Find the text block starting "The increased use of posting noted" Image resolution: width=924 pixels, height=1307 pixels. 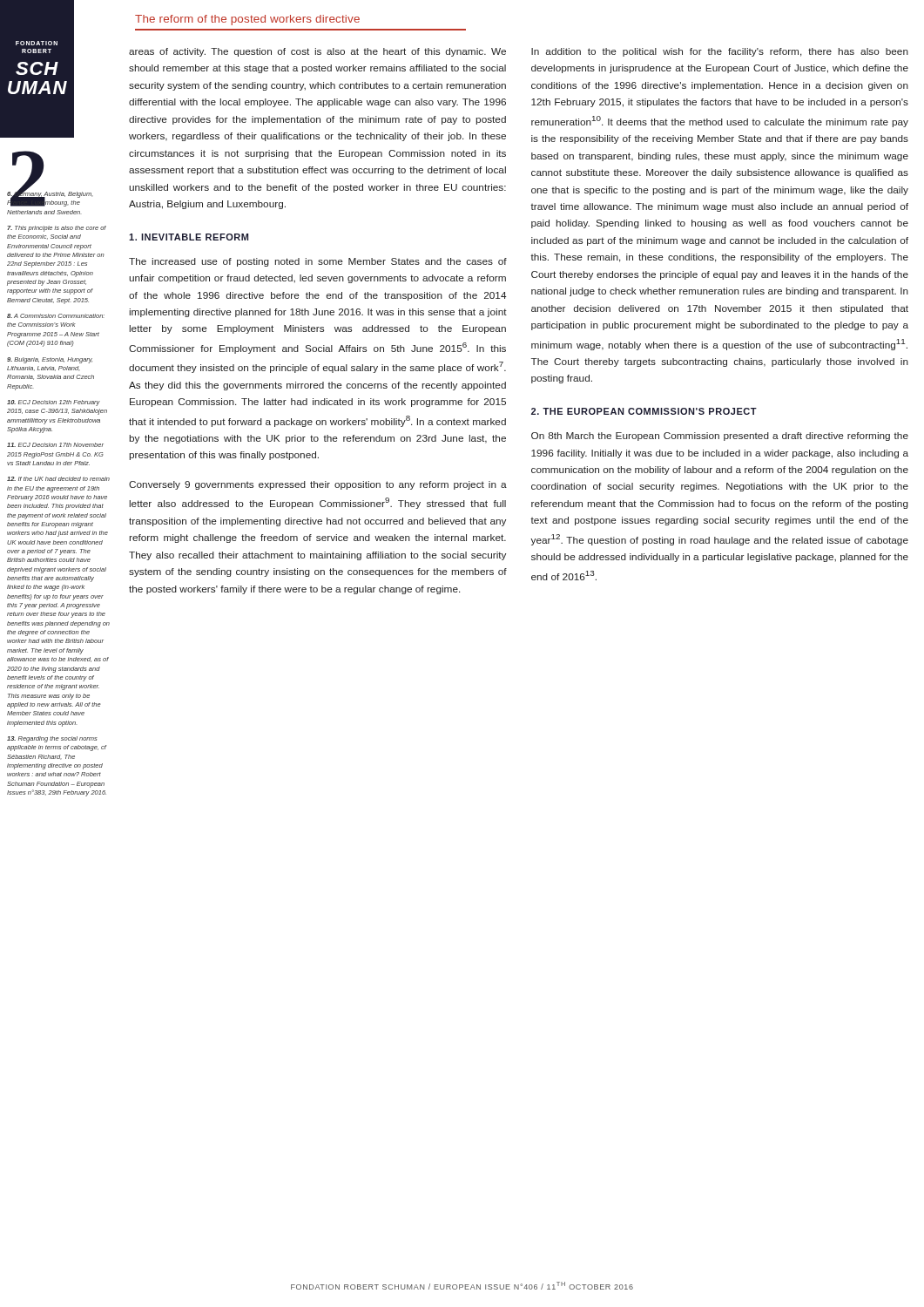318,358
